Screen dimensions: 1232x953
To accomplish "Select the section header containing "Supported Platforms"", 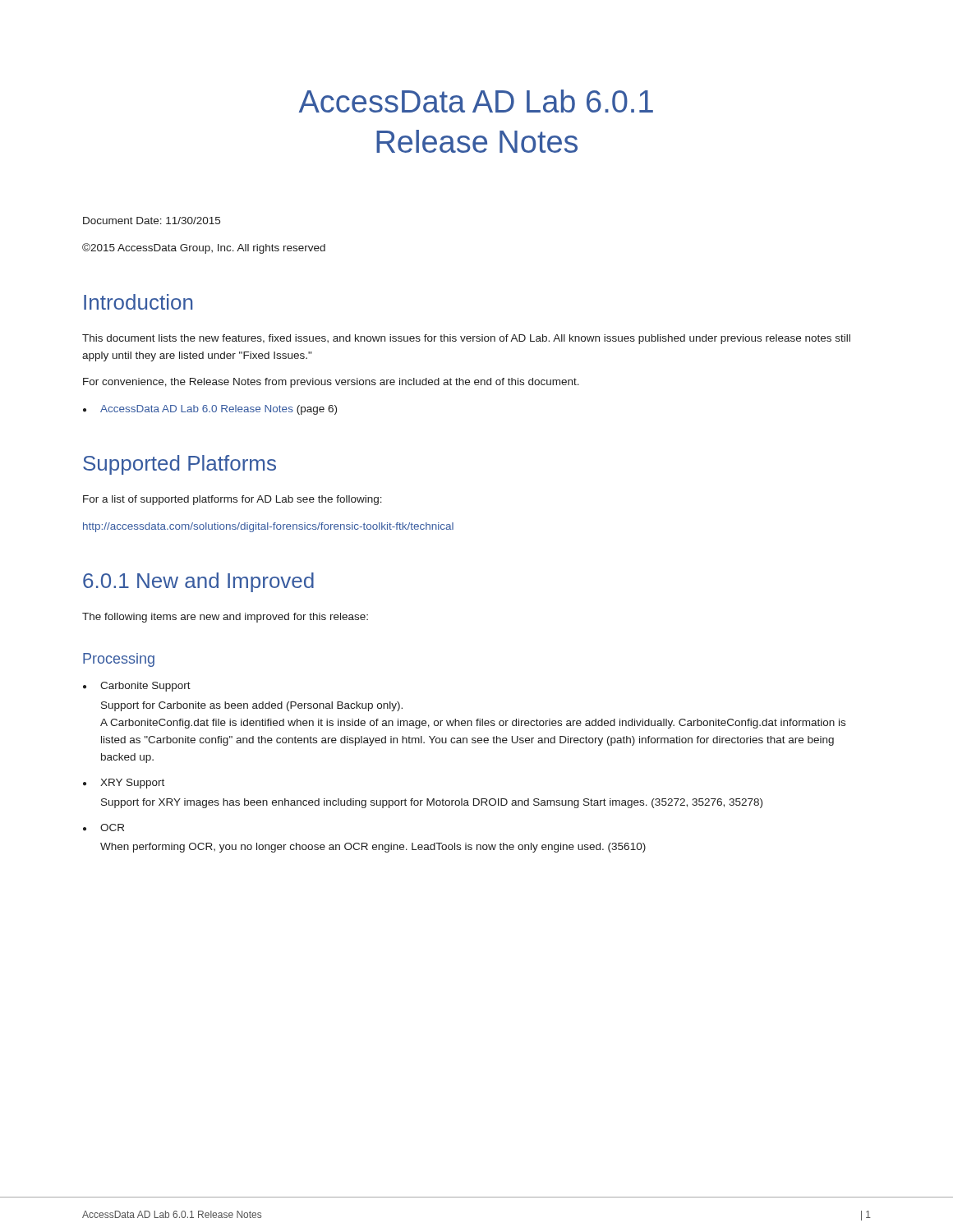I will 180,465.
